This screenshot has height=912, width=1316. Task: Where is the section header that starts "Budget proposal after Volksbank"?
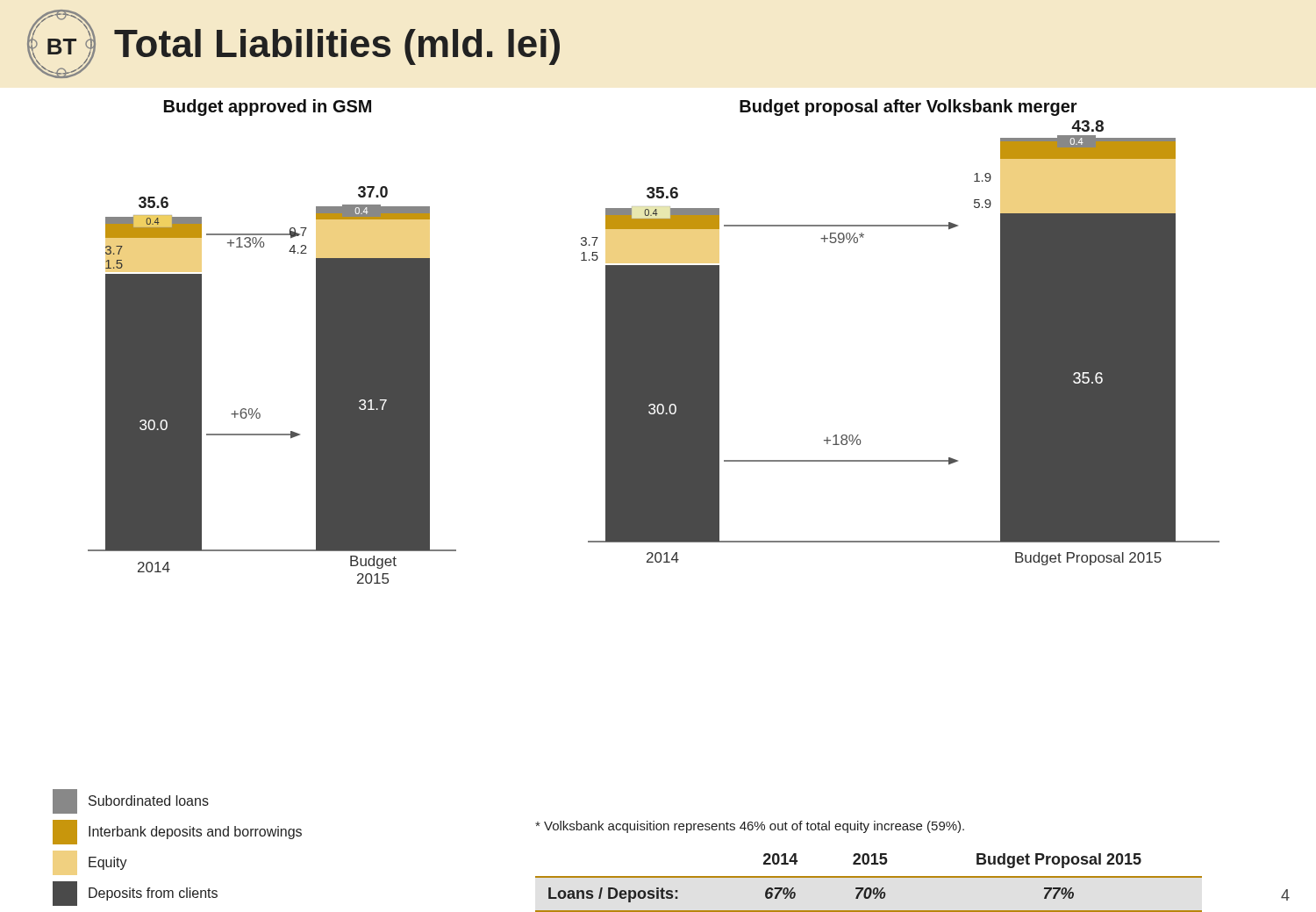pyautogui.click(x=908, y=106)
